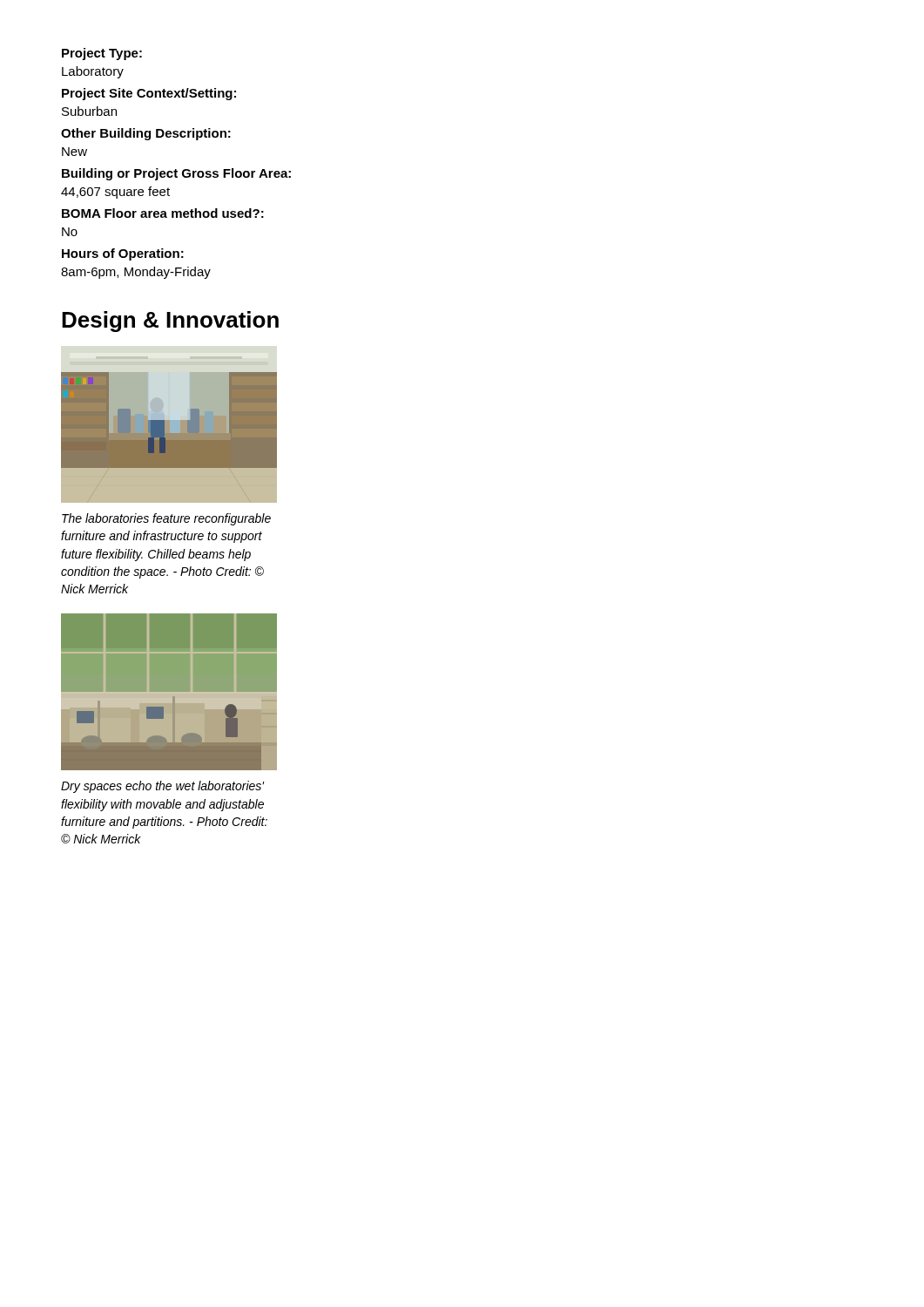Click the passage that begins "BOMA Floor area"
Image resolution: width=924 pixels, height=1307 pixels.
(163, 213)
